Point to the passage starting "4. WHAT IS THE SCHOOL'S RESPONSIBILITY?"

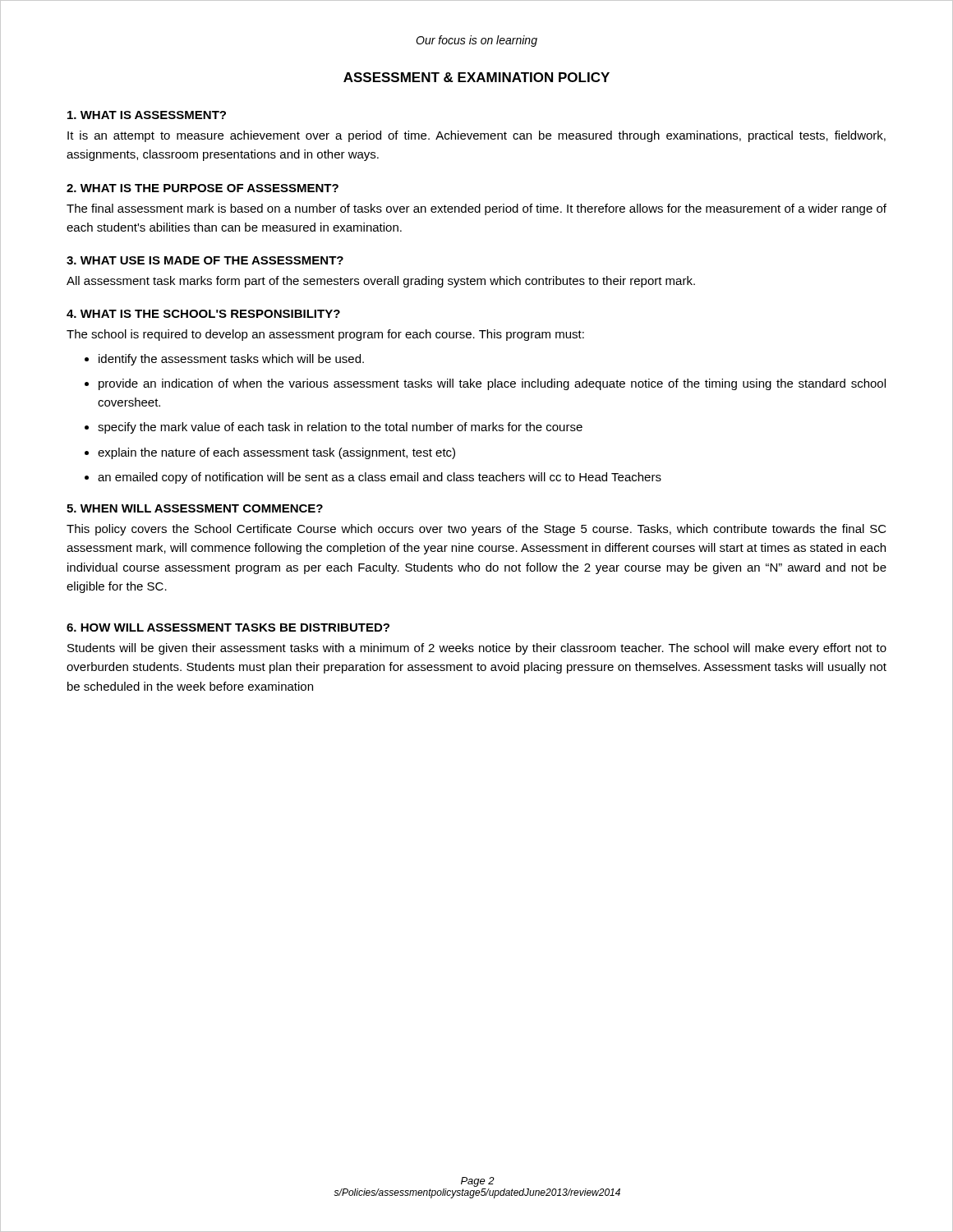[x=203, y=314]
